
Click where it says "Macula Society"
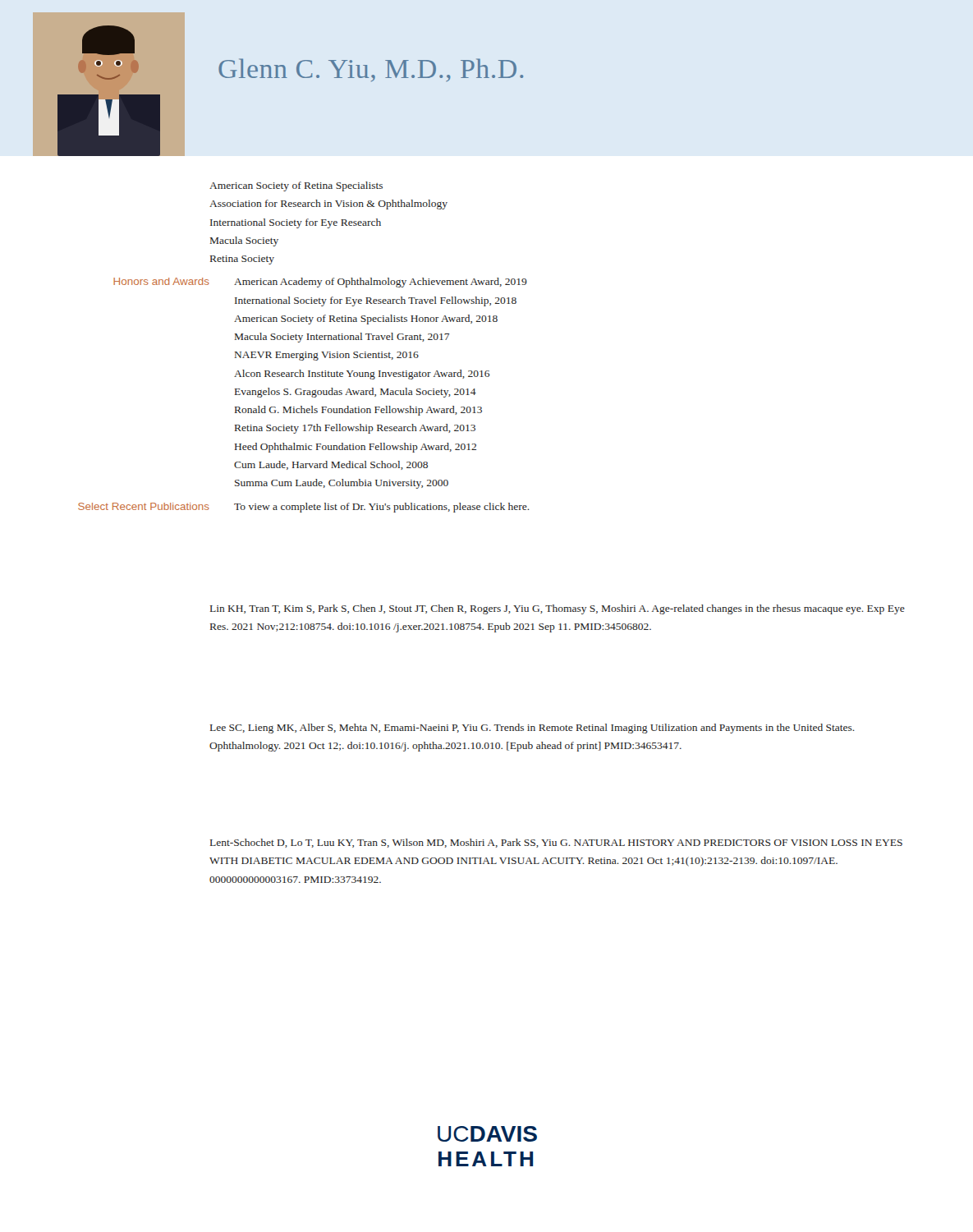(x=244, y=240)
